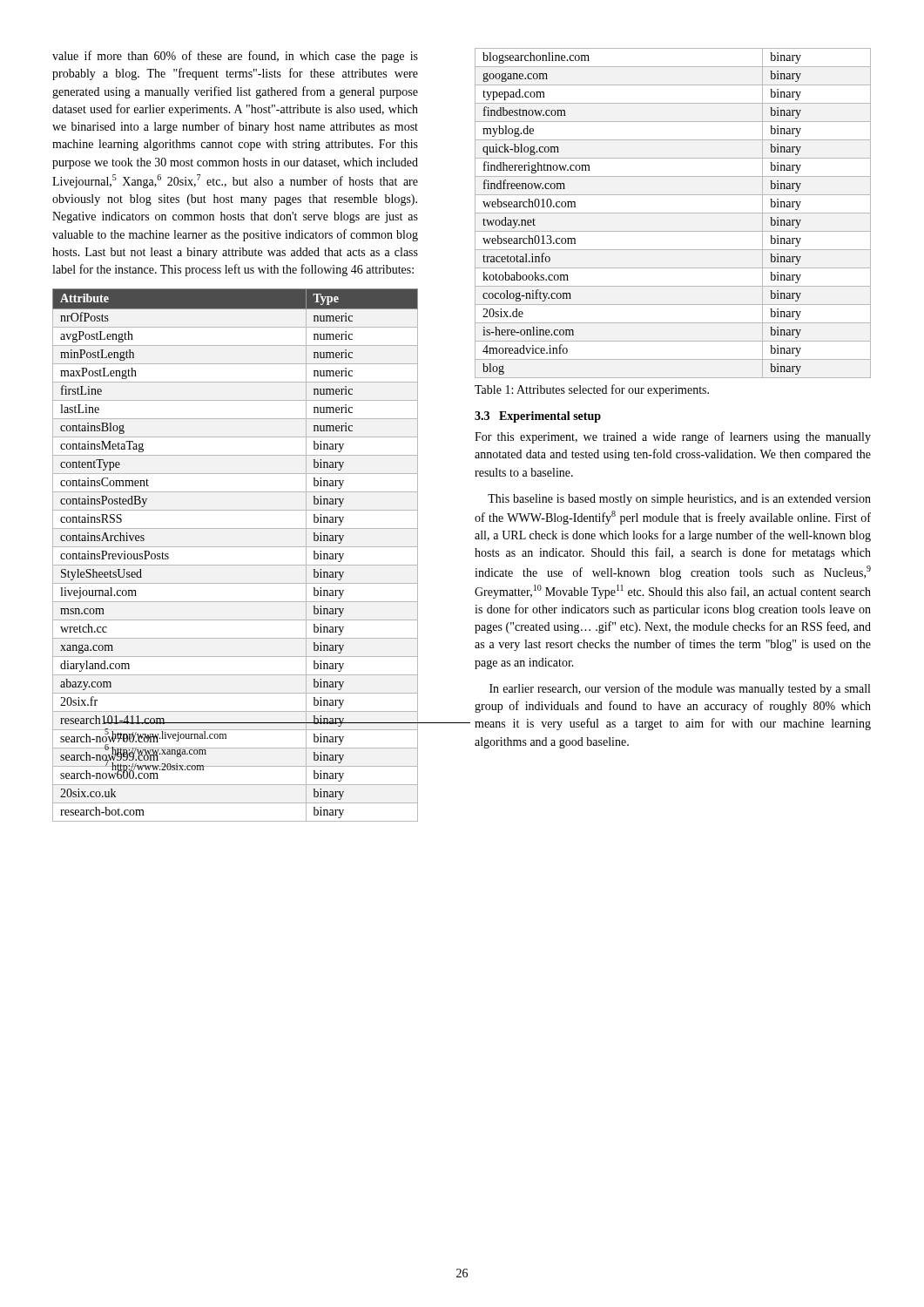Locate the table with the text "quick-blog.com"
This screenshot has height=1307, width=924.
(x=673, y=213)
